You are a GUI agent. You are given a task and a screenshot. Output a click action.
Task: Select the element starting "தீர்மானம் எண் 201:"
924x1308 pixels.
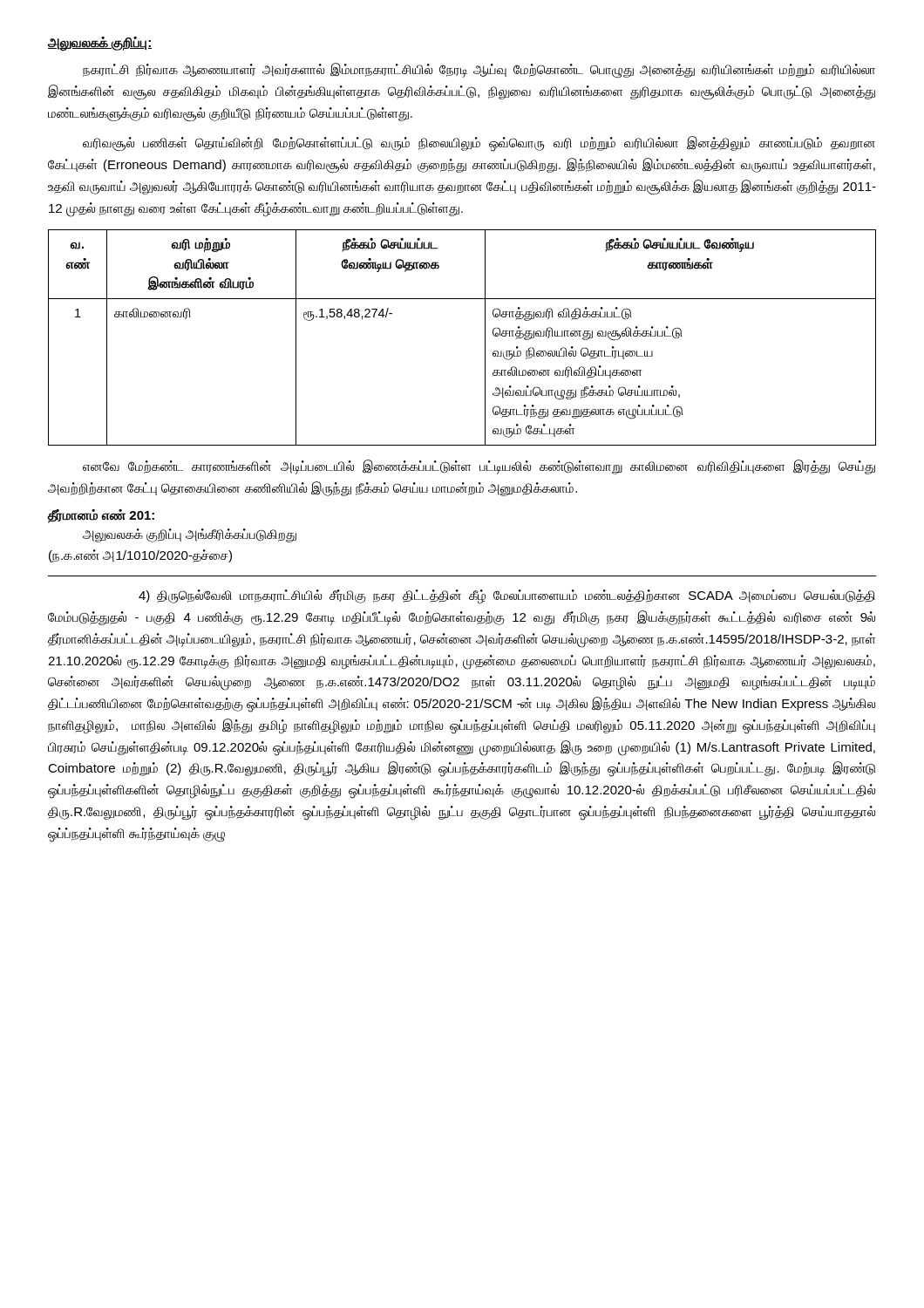[102, 515]
